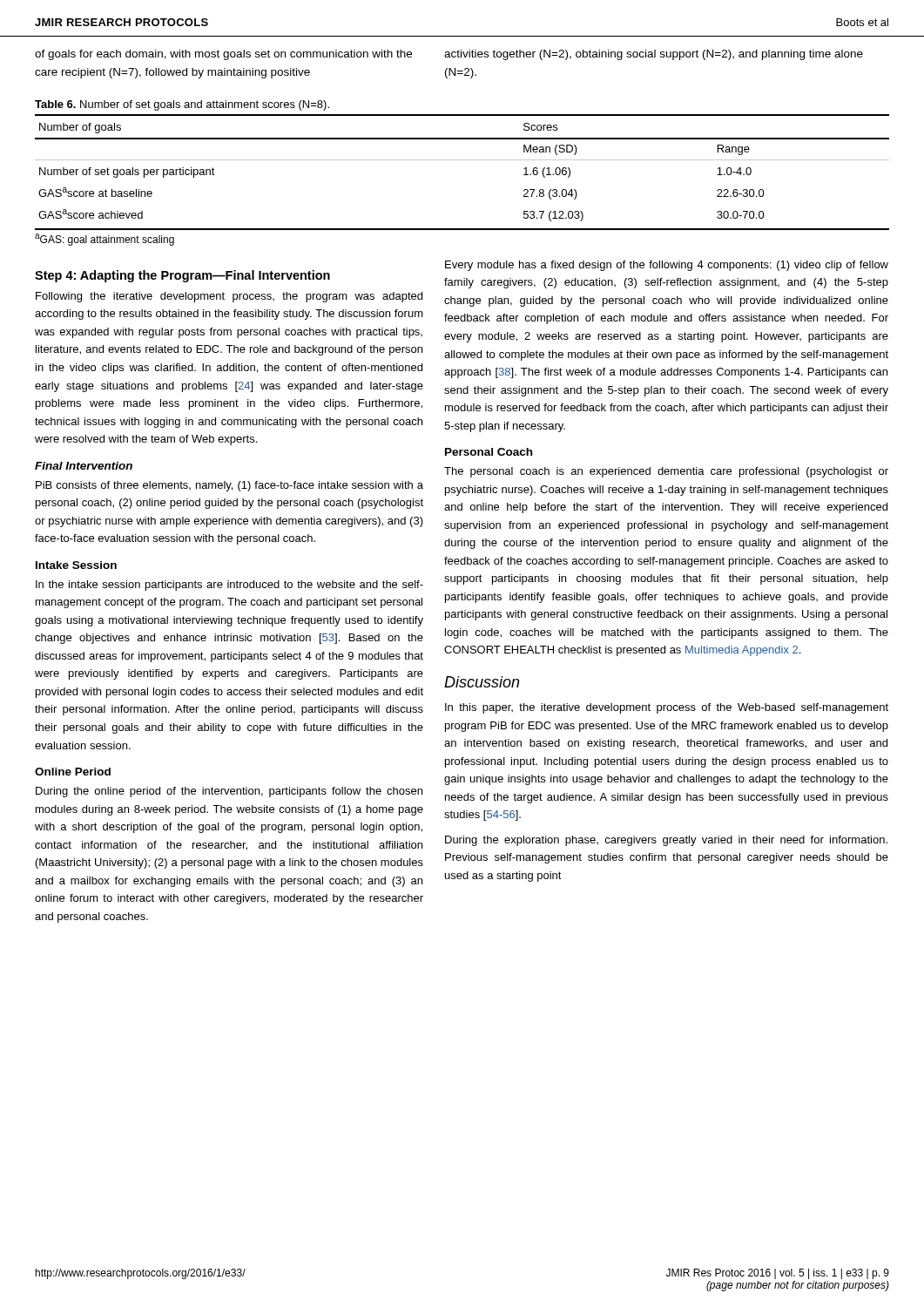Click on the section header that reads "Intake Session"
924x1307 pixels.
(76, 565)
